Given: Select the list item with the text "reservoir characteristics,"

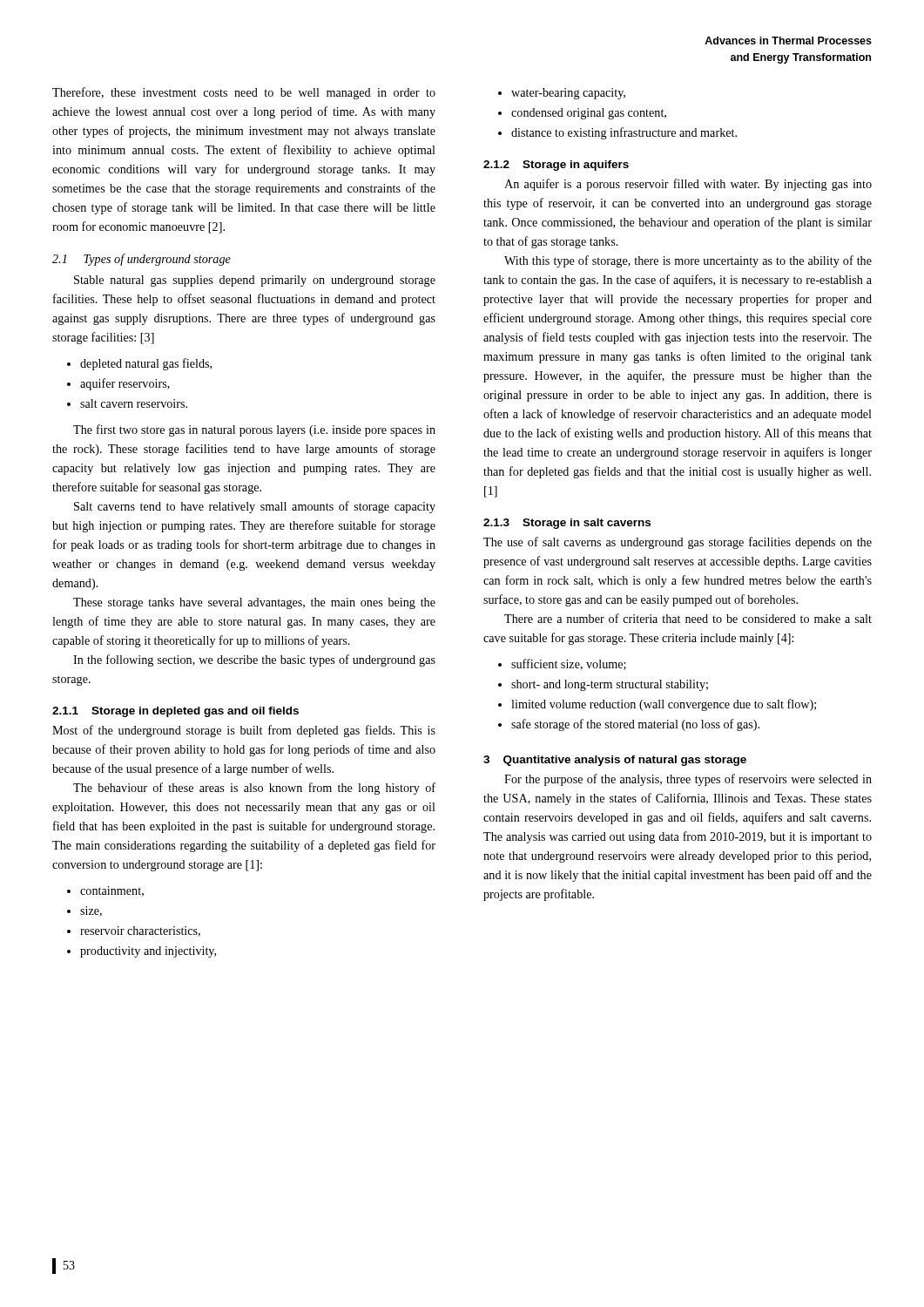Looking at the screenshot, I should 140,931.
